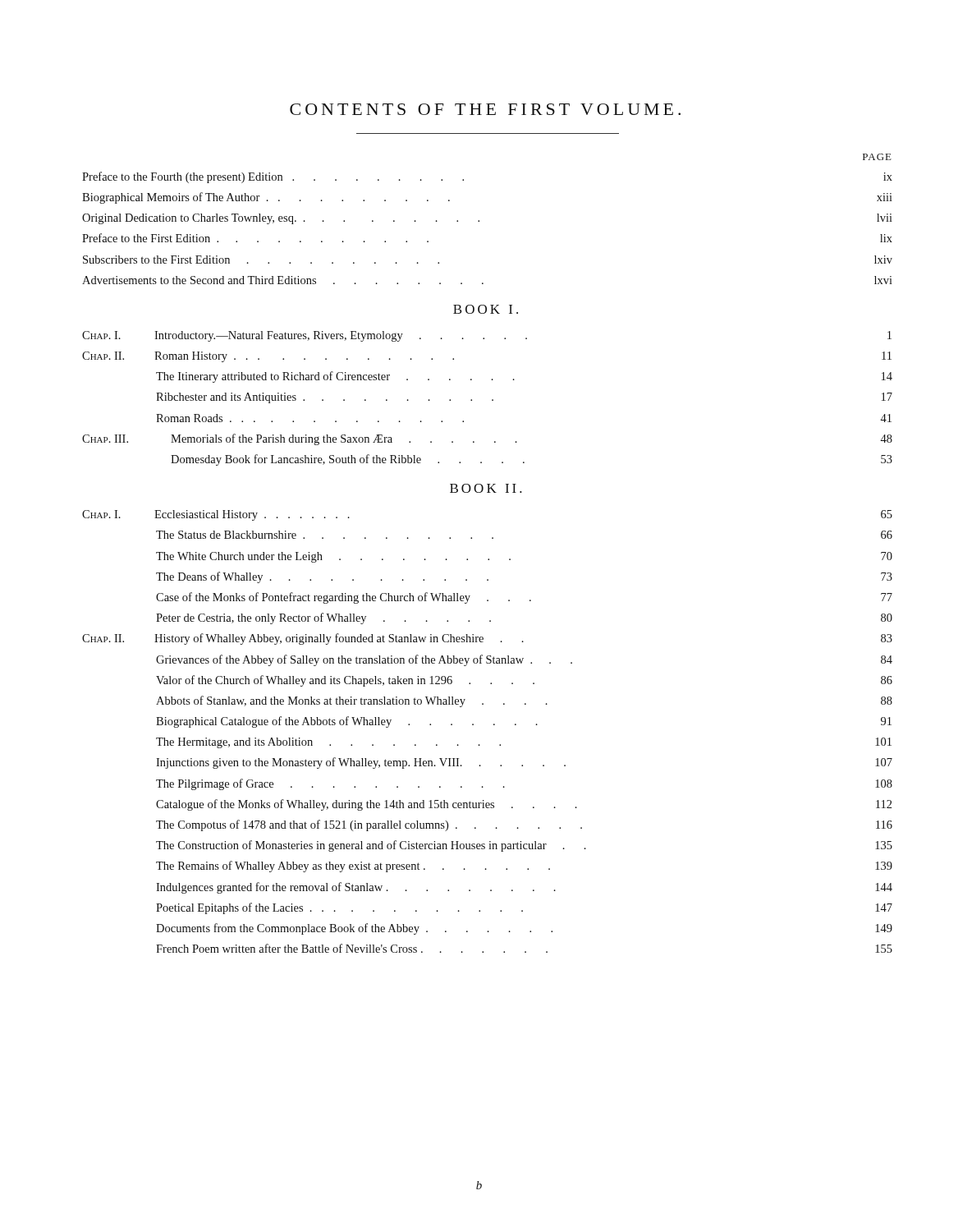Locate the title that opens with "CONTENTS OF THE FIRST"

coord(487,109)
